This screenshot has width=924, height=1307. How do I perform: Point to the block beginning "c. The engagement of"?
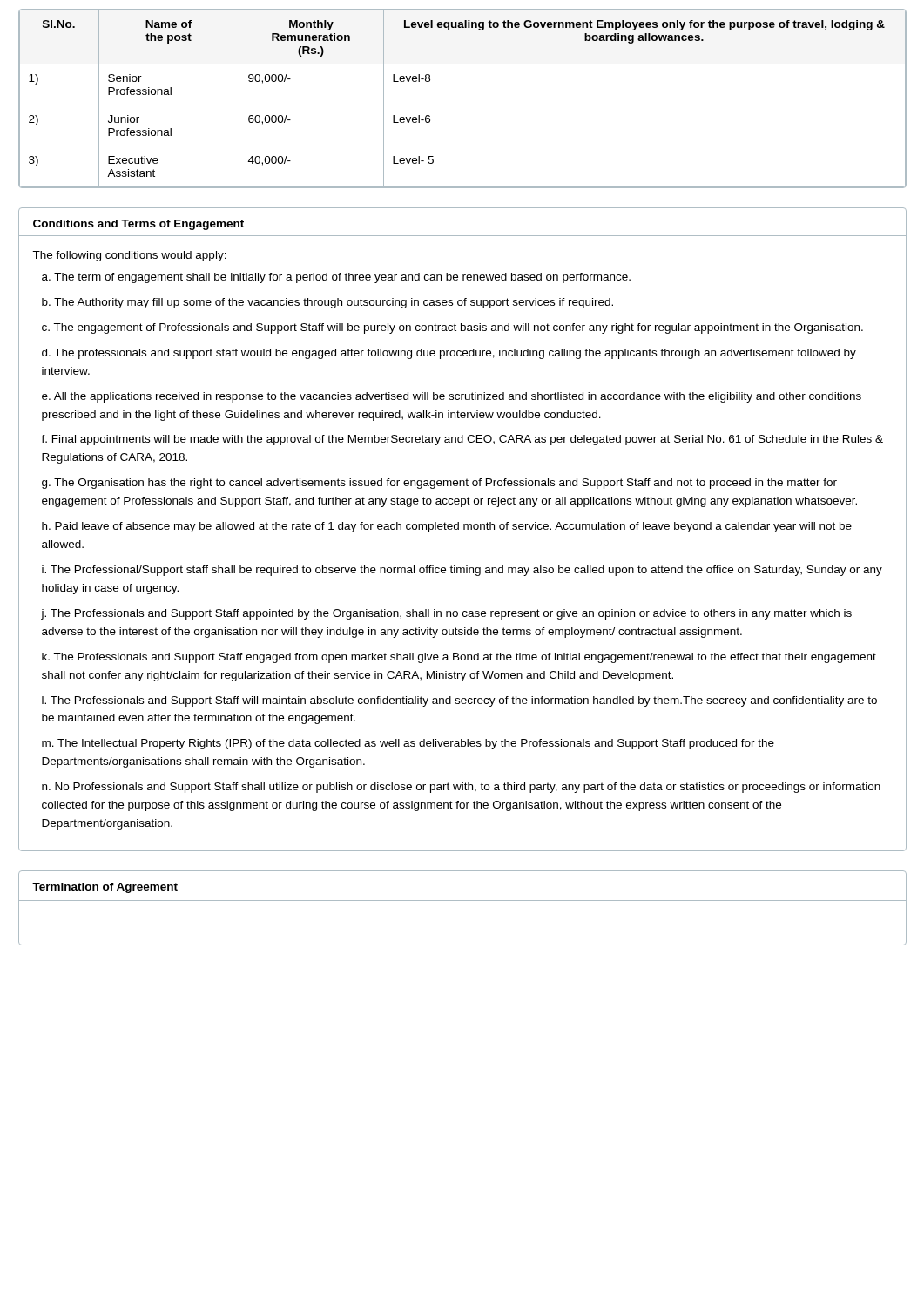point(453,327)
